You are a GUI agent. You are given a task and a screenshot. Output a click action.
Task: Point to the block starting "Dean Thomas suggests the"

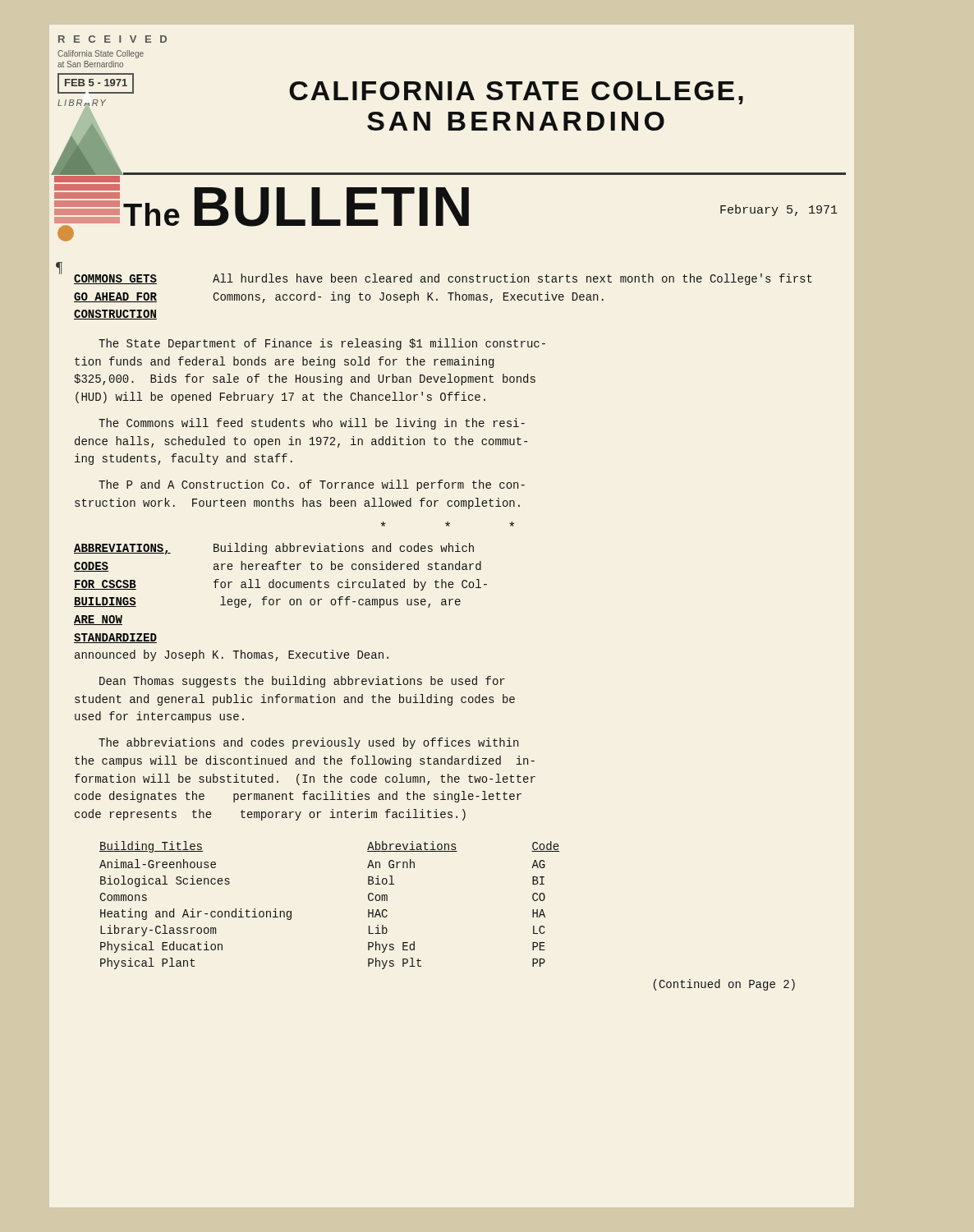coord(295,700)
